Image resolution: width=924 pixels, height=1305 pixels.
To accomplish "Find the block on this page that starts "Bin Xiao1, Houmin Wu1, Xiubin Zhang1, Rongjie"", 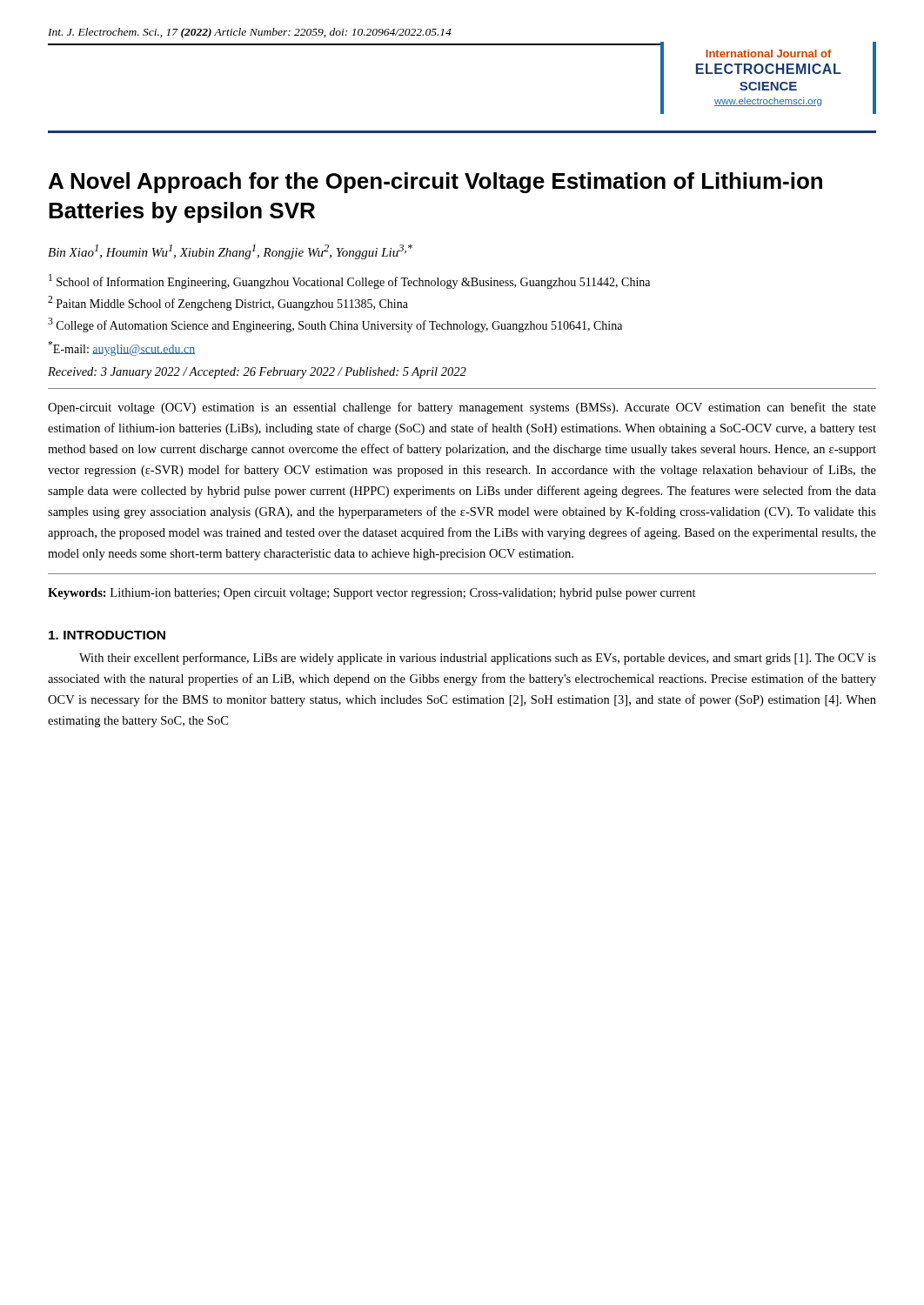I will click(230, 250).
